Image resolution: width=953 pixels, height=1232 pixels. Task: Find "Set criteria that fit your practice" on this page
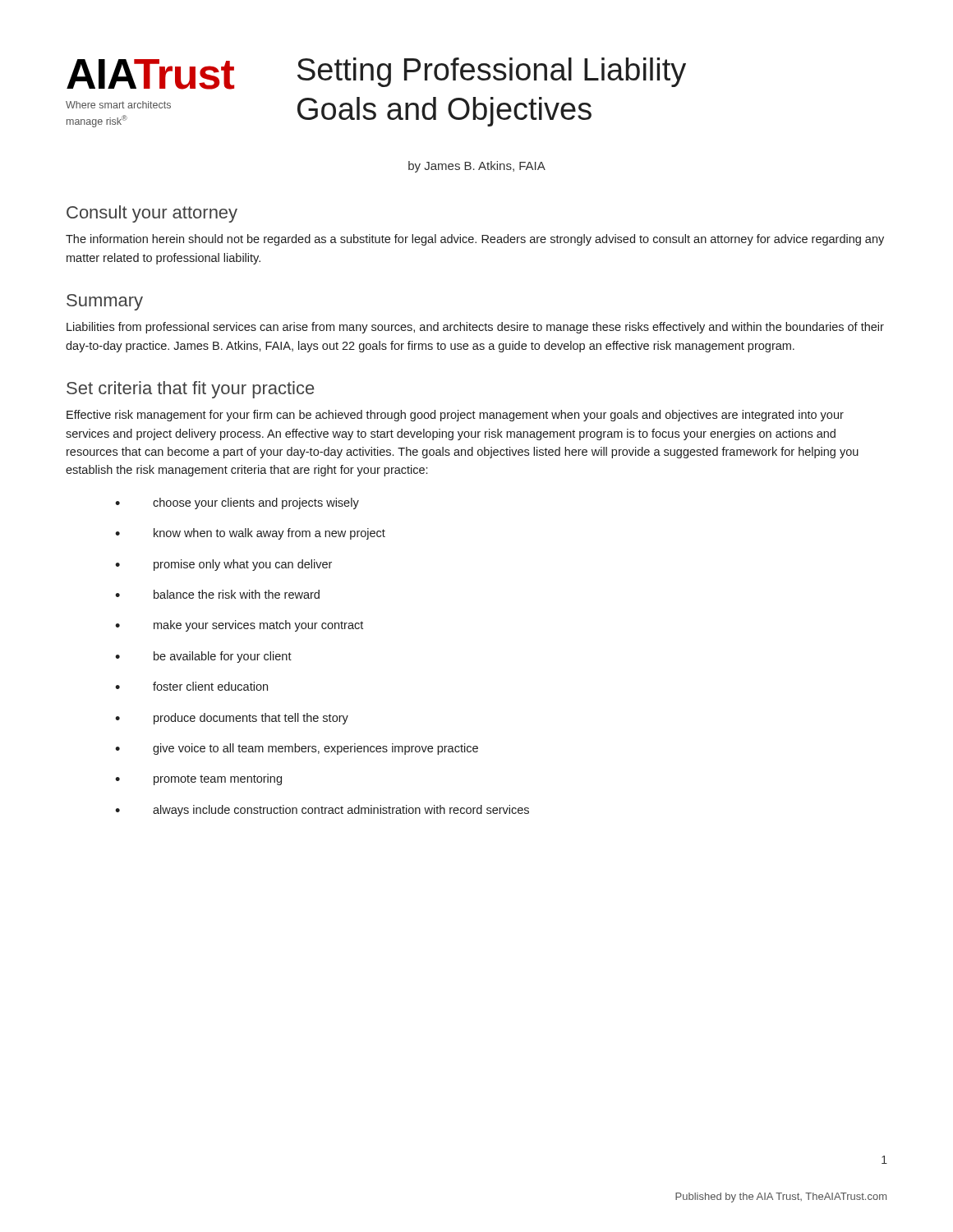pyautogui.click(x=190, y=388)
